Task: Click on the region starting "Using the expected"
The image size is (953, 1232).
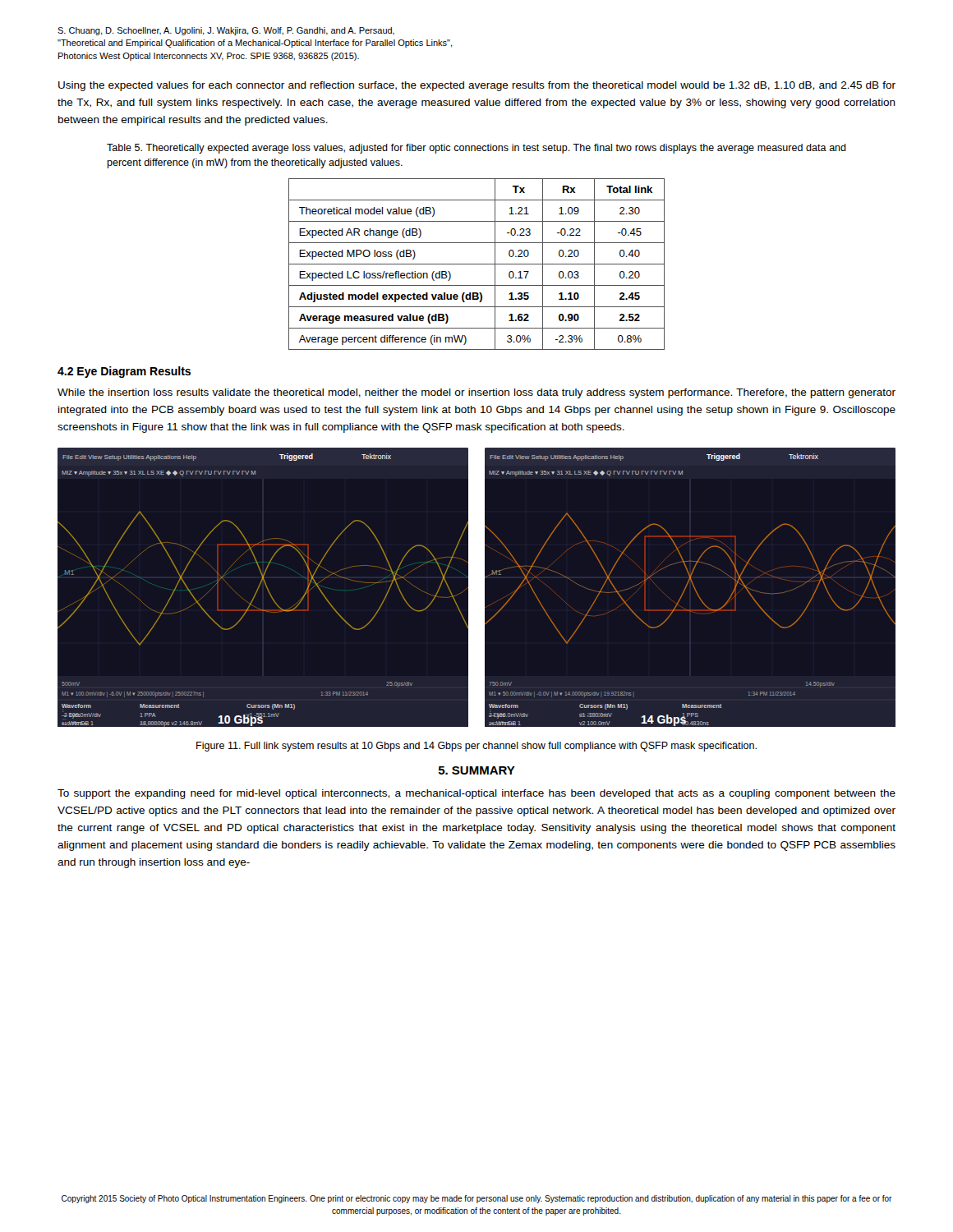Action: click(x=476, y=102)
